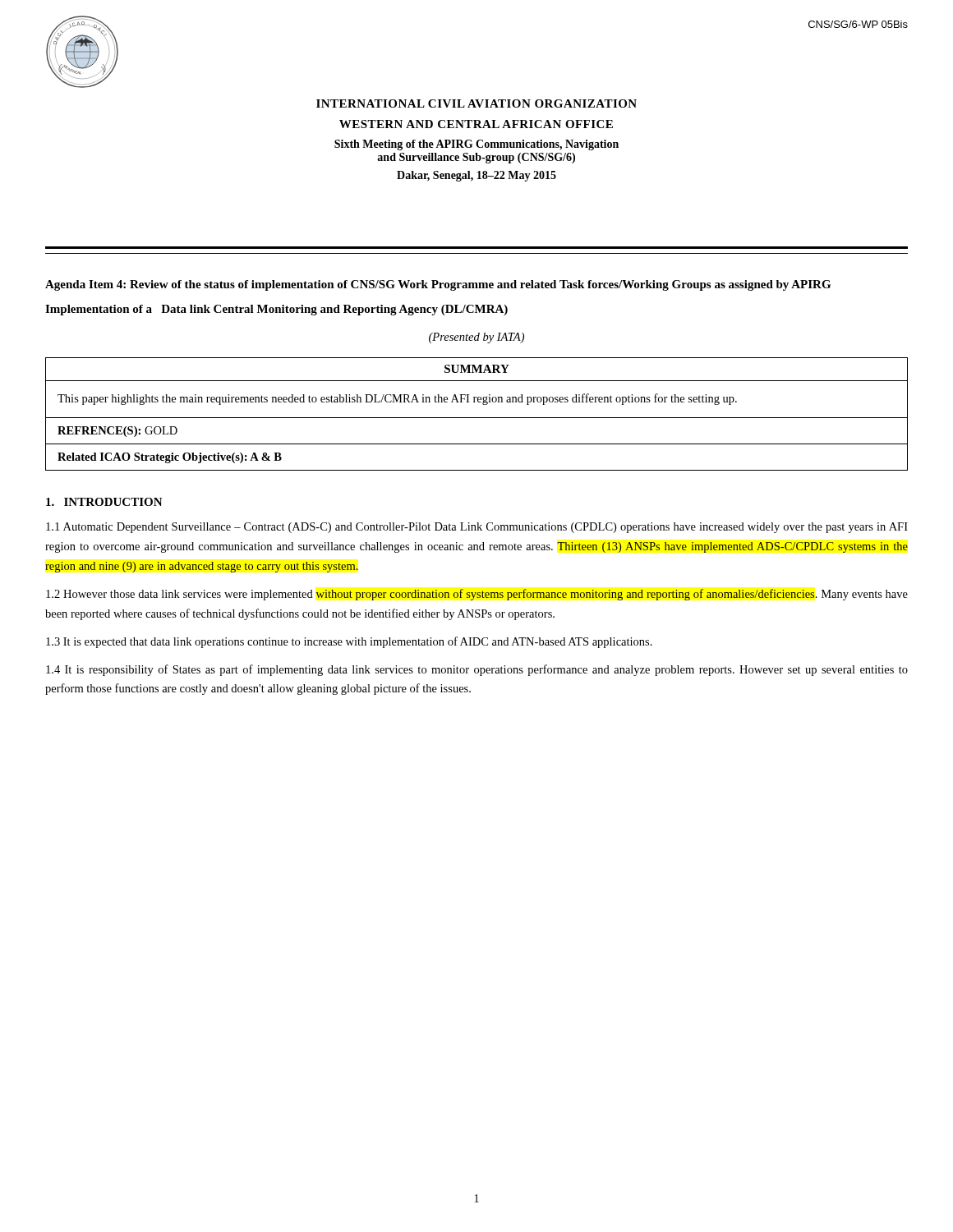Click on the text block with the text "4 It is responsibility"
953x1232 pixels.
476,679
